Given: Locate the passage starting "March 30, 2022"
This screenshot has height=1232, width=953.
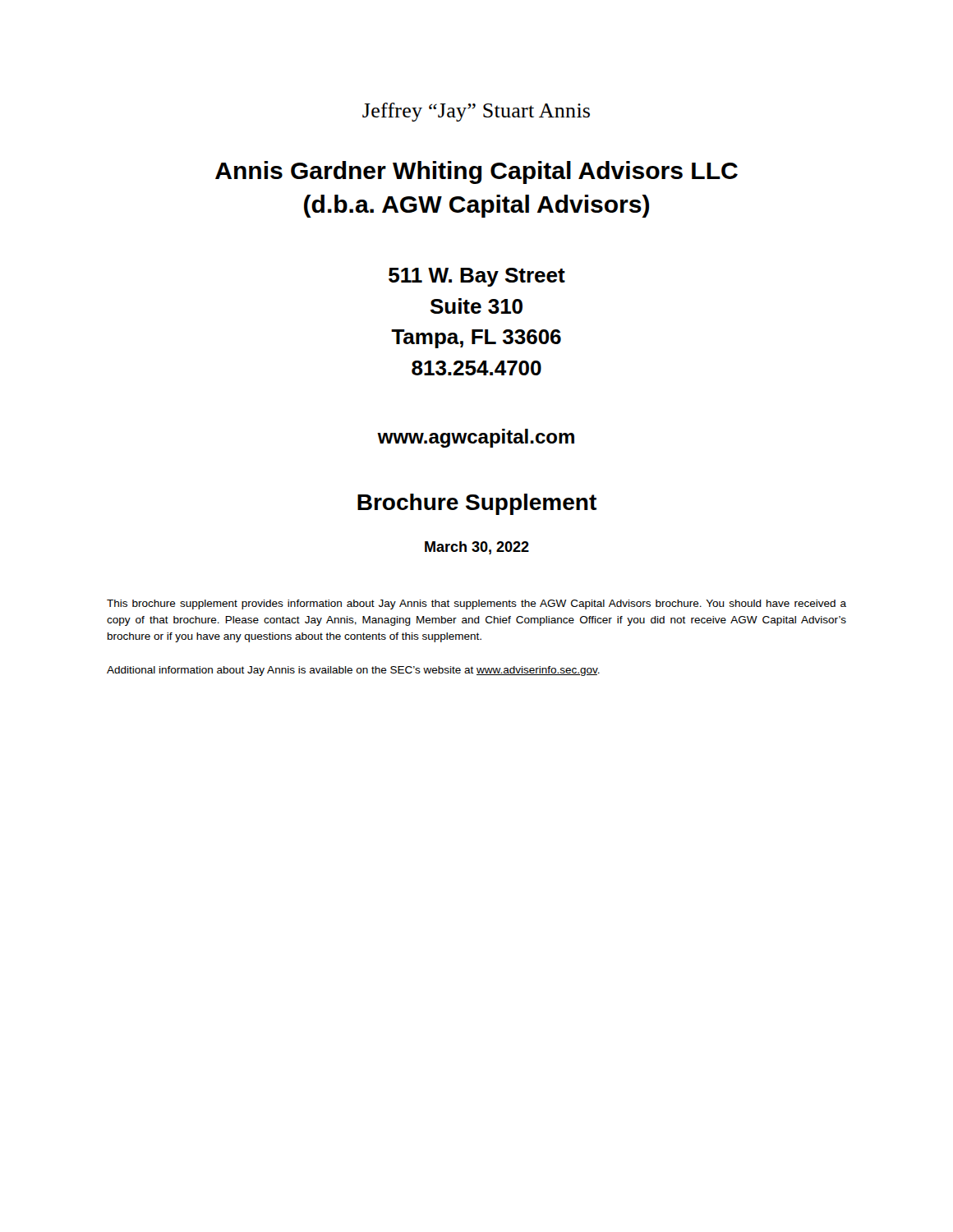Looking at the screenshot, I should [476, 547].
